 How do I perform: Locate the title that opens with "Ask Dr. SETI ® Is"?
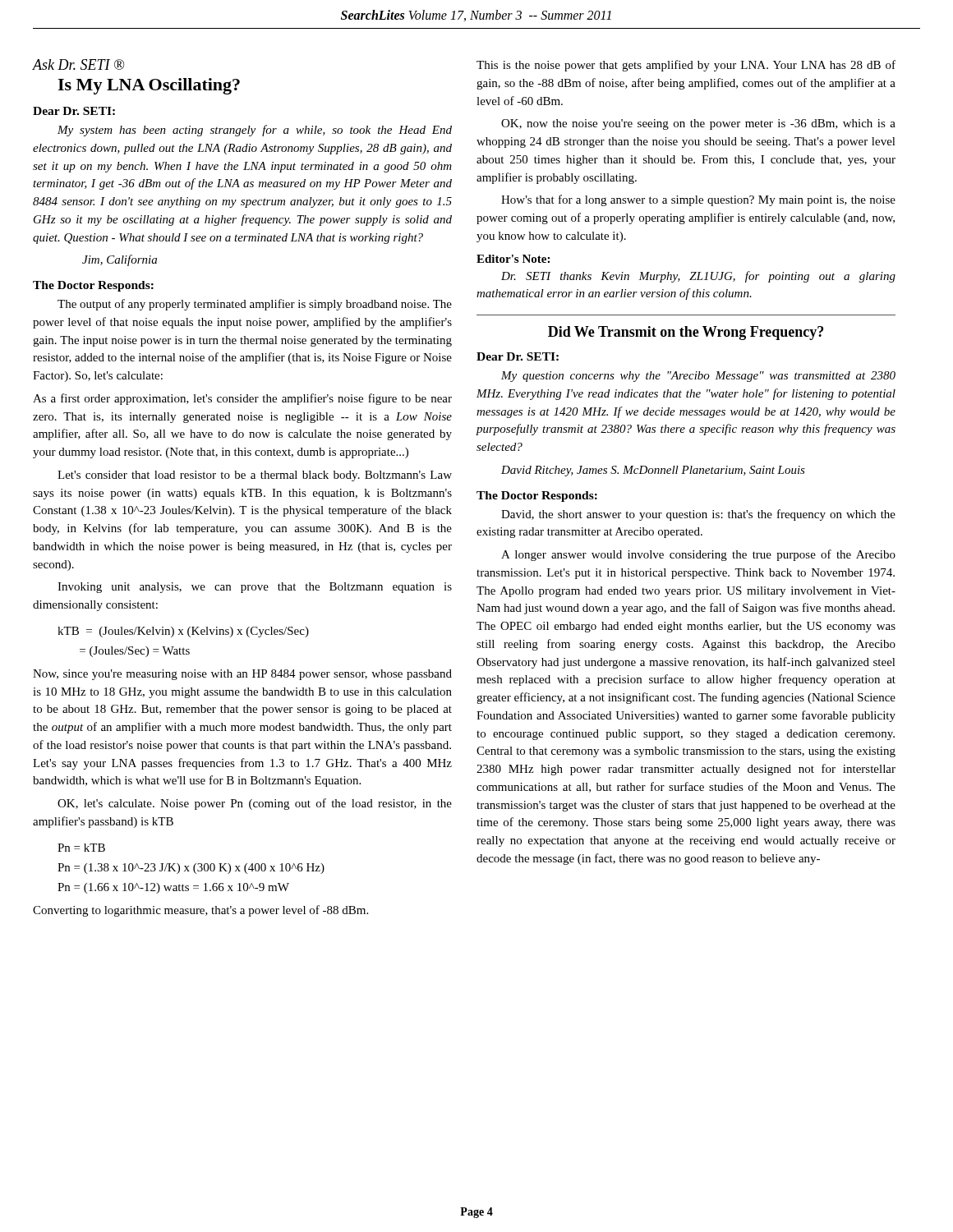tap(242, 76)
